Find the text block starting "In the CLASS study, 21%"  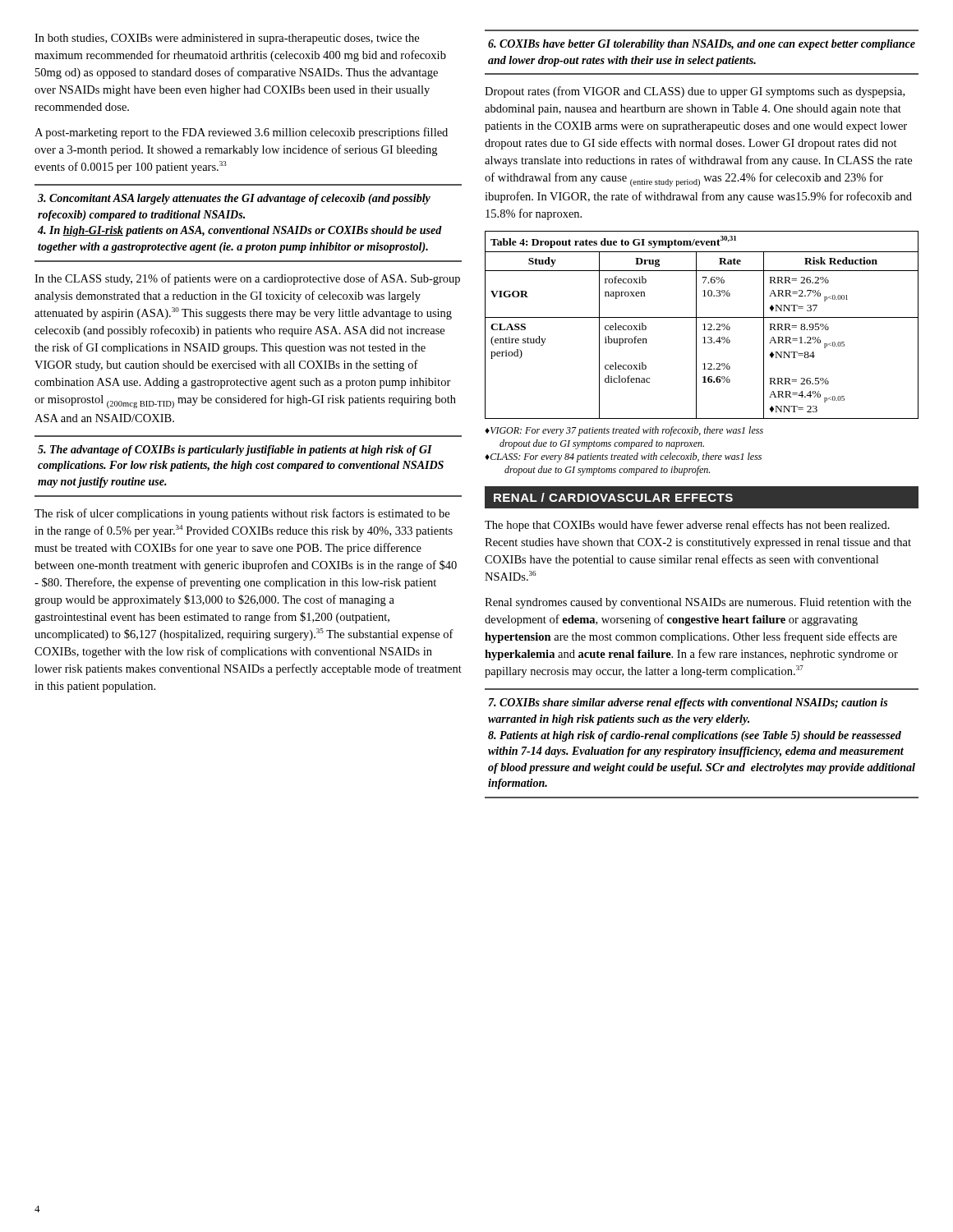tap(247, 348)
